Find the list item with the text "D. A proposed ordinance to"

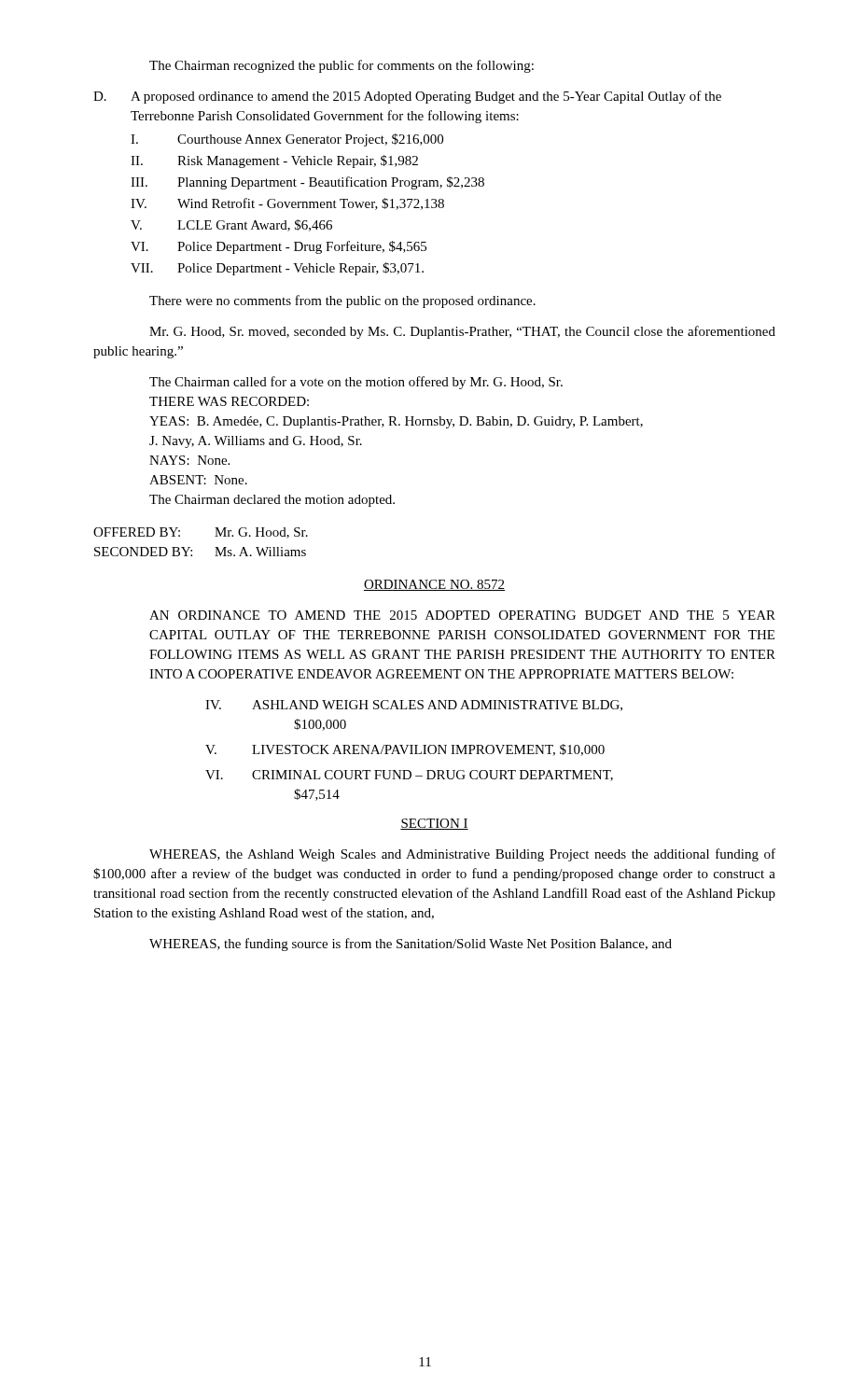[434, 183]
